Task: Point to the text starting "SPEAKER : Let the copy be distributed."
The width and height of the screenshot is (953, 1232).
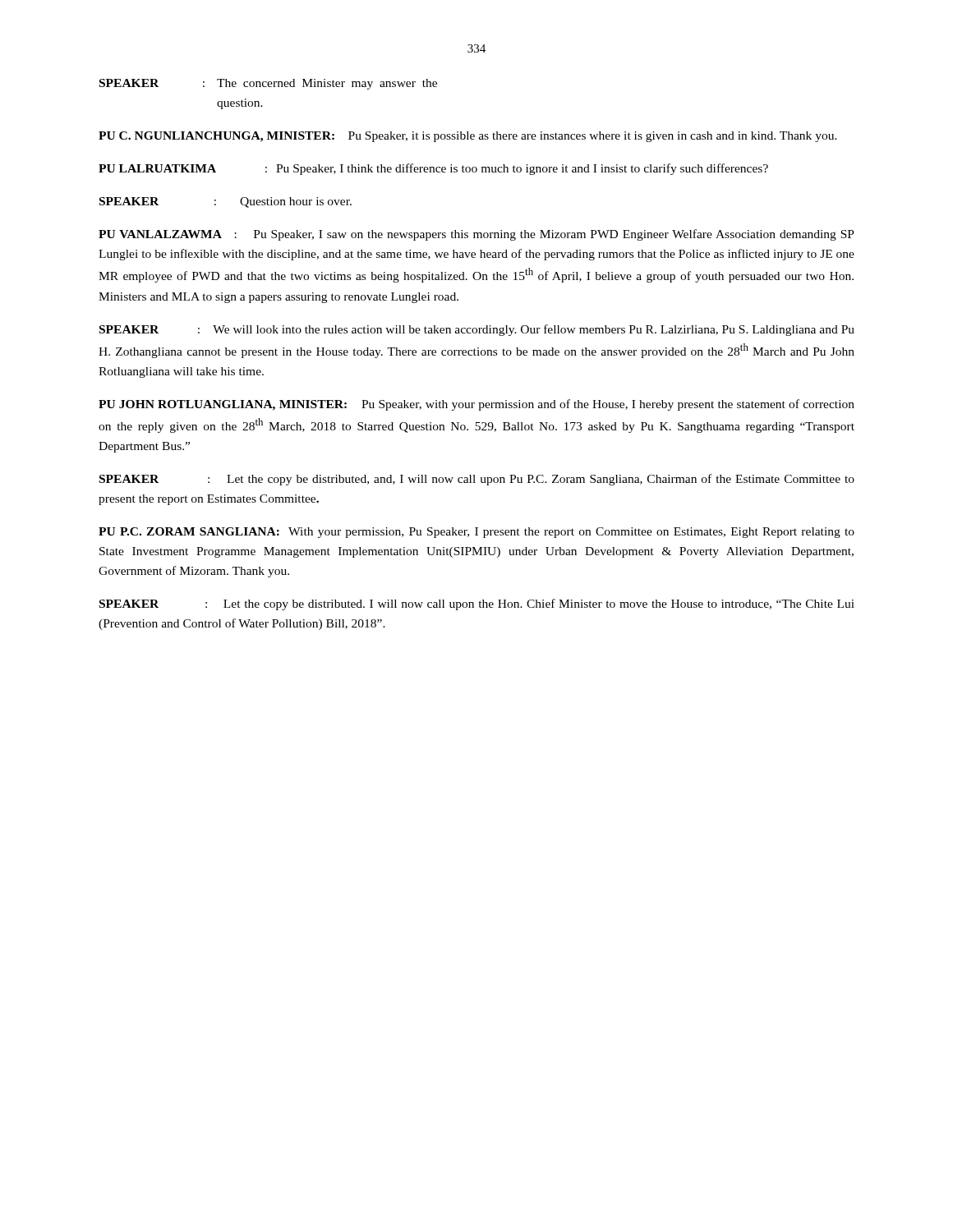Action: coord(476,613)
